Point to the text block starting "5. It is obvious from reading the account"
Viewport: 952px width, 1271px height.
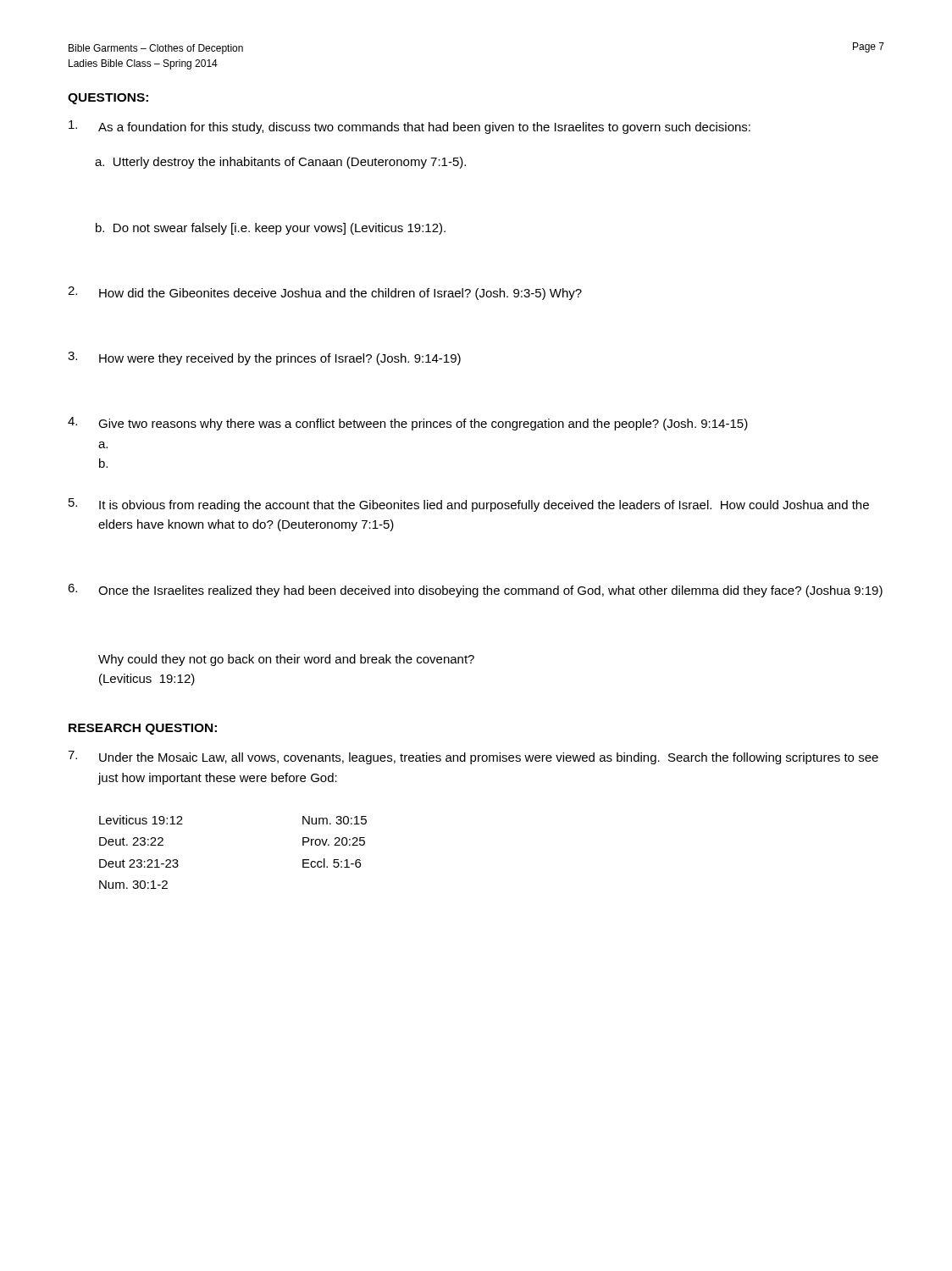pyautogui.click(x=476, y=515)
